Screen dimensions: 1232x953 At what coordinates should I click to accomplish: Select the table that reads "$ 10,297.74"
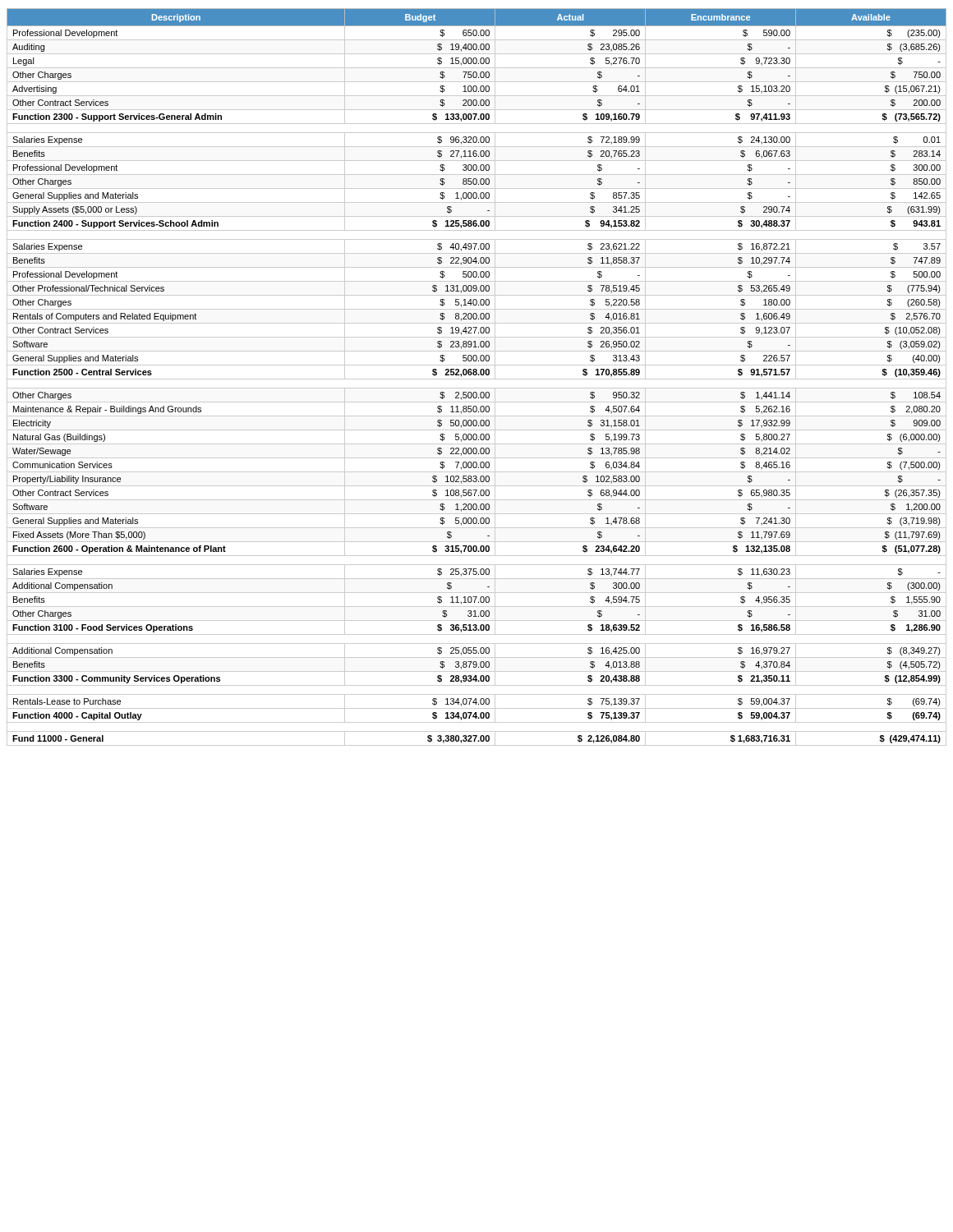(476, 377)
